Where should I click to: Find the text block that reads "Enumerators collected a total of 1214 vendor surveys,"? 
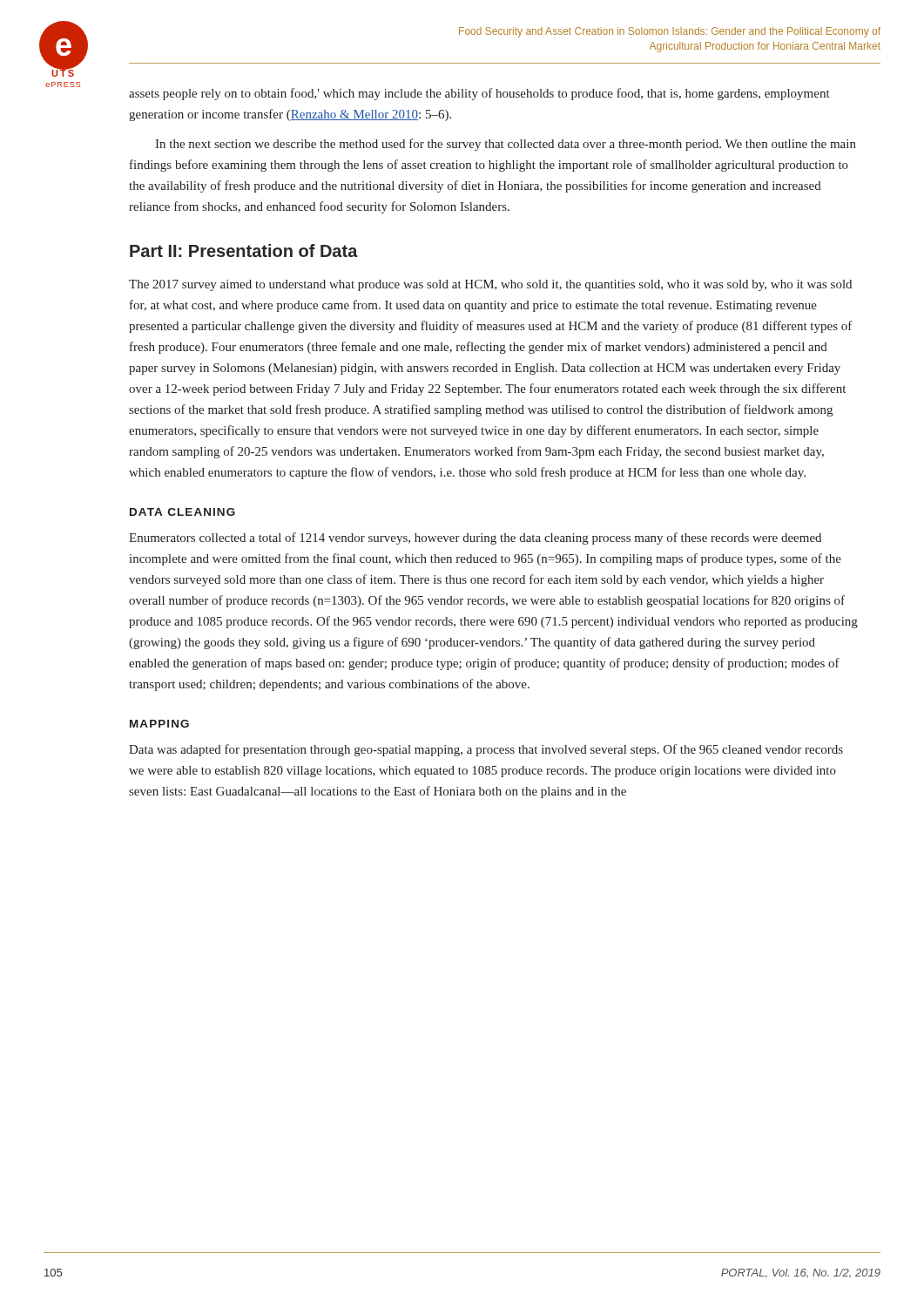coord(494,611)
